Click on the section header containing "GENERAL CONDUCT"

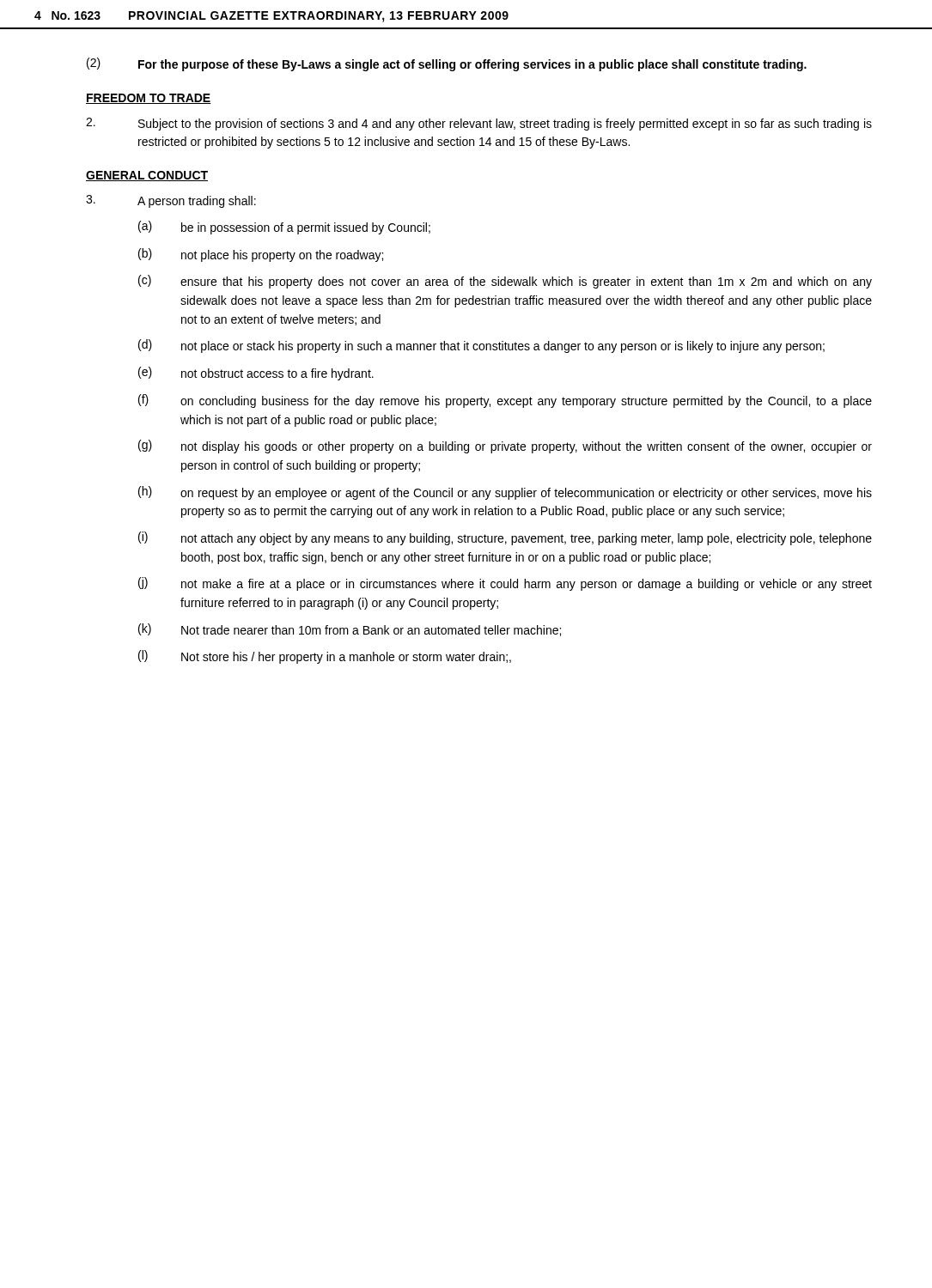tap(147, 175)
